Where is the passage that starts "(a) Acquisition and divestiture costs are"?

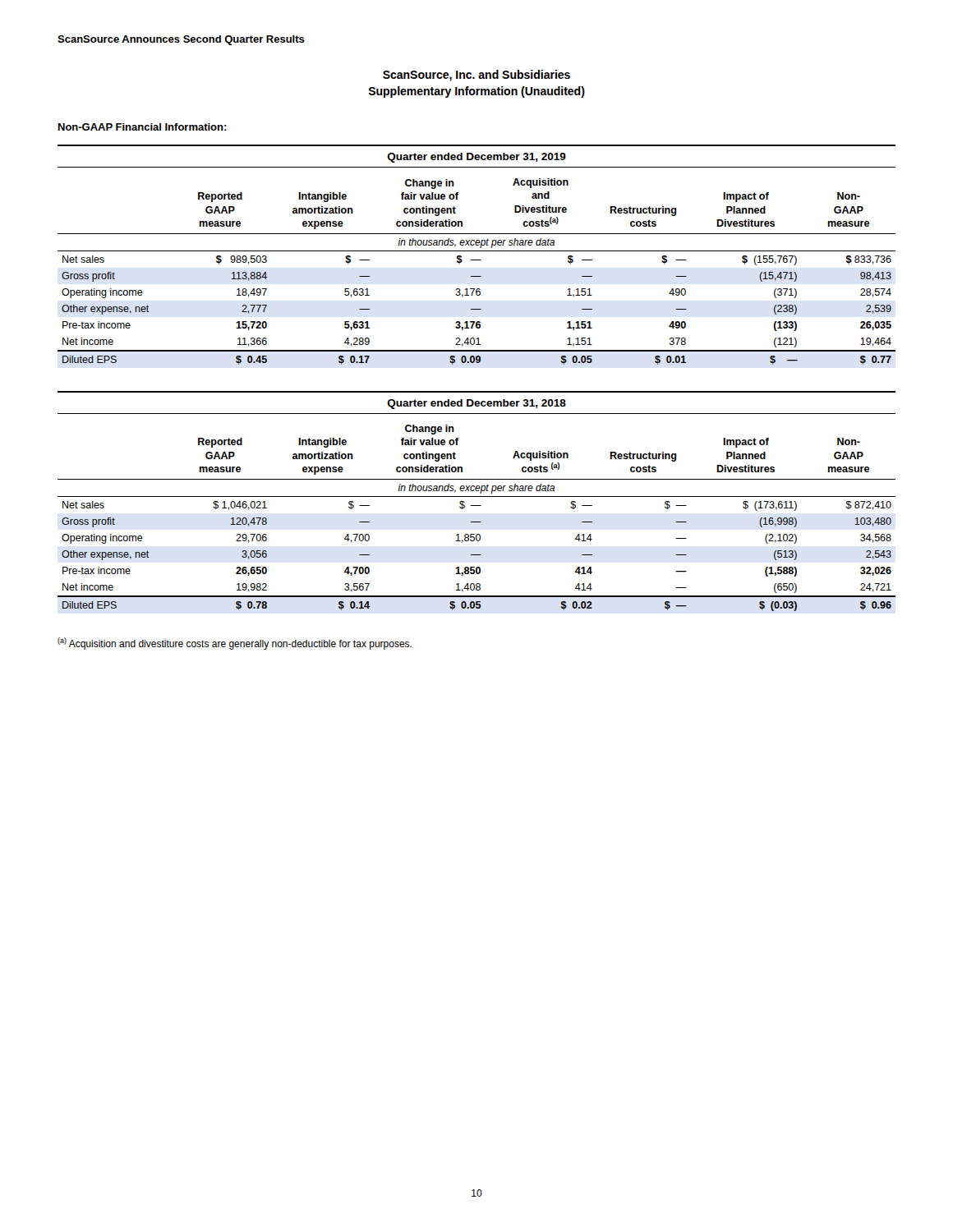[x=235, y=643]
